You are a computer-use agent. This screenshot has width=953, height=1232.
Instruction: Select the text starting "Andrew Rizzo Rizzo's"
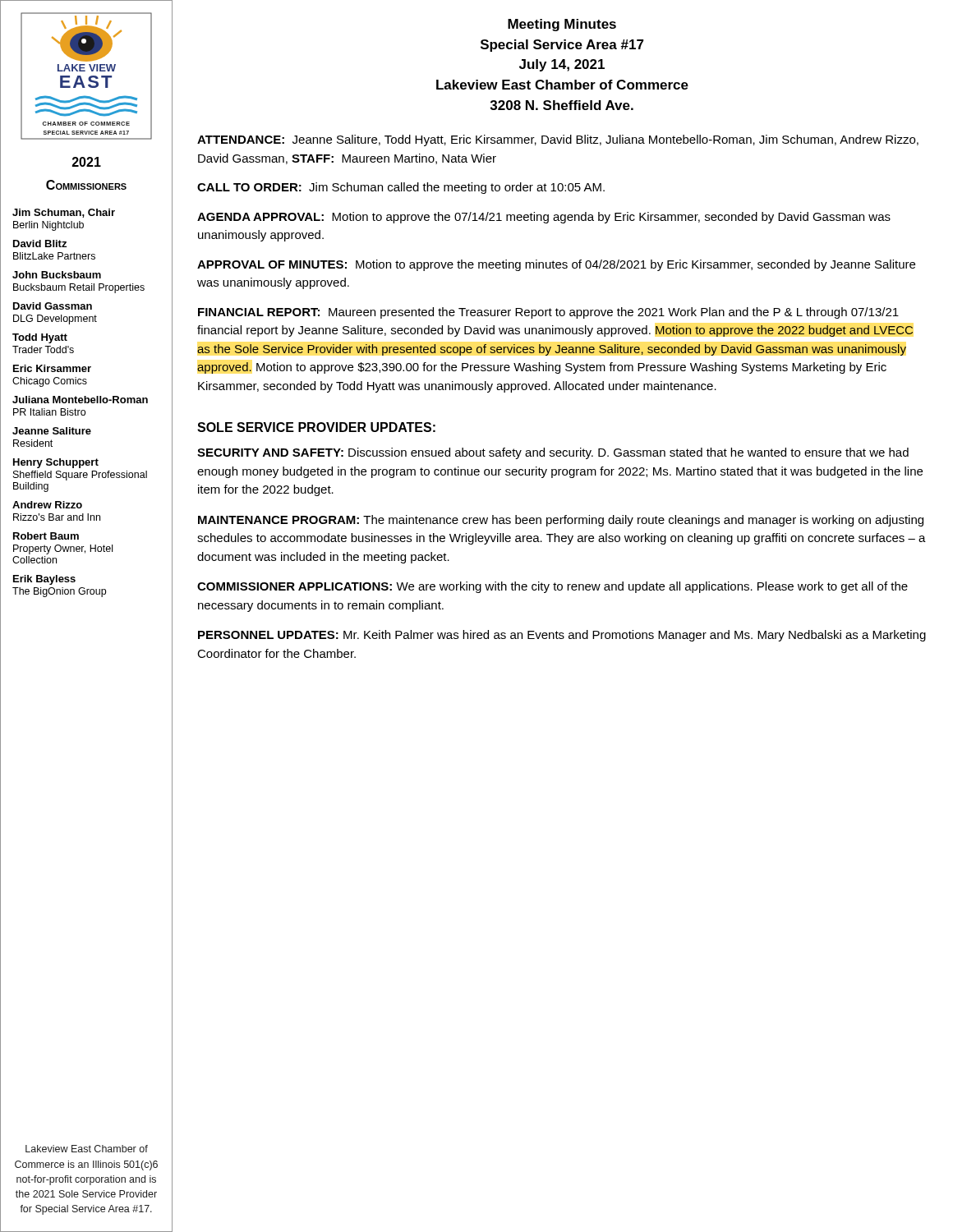pyautogui.click(x=86, y=511)
